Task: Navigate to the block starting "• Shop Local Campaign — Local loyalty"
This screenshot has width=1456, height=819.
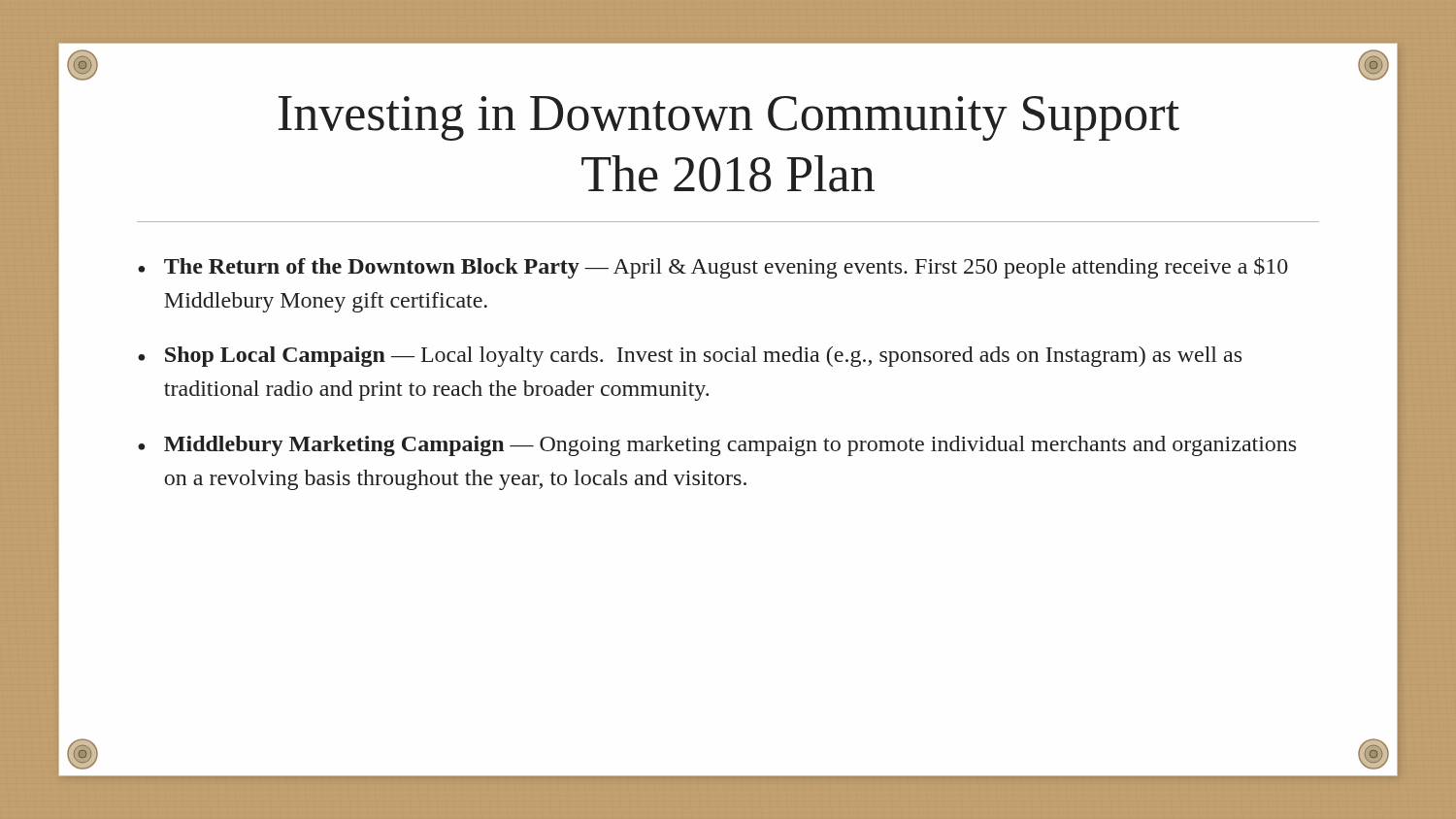Action: click(728, 372)
